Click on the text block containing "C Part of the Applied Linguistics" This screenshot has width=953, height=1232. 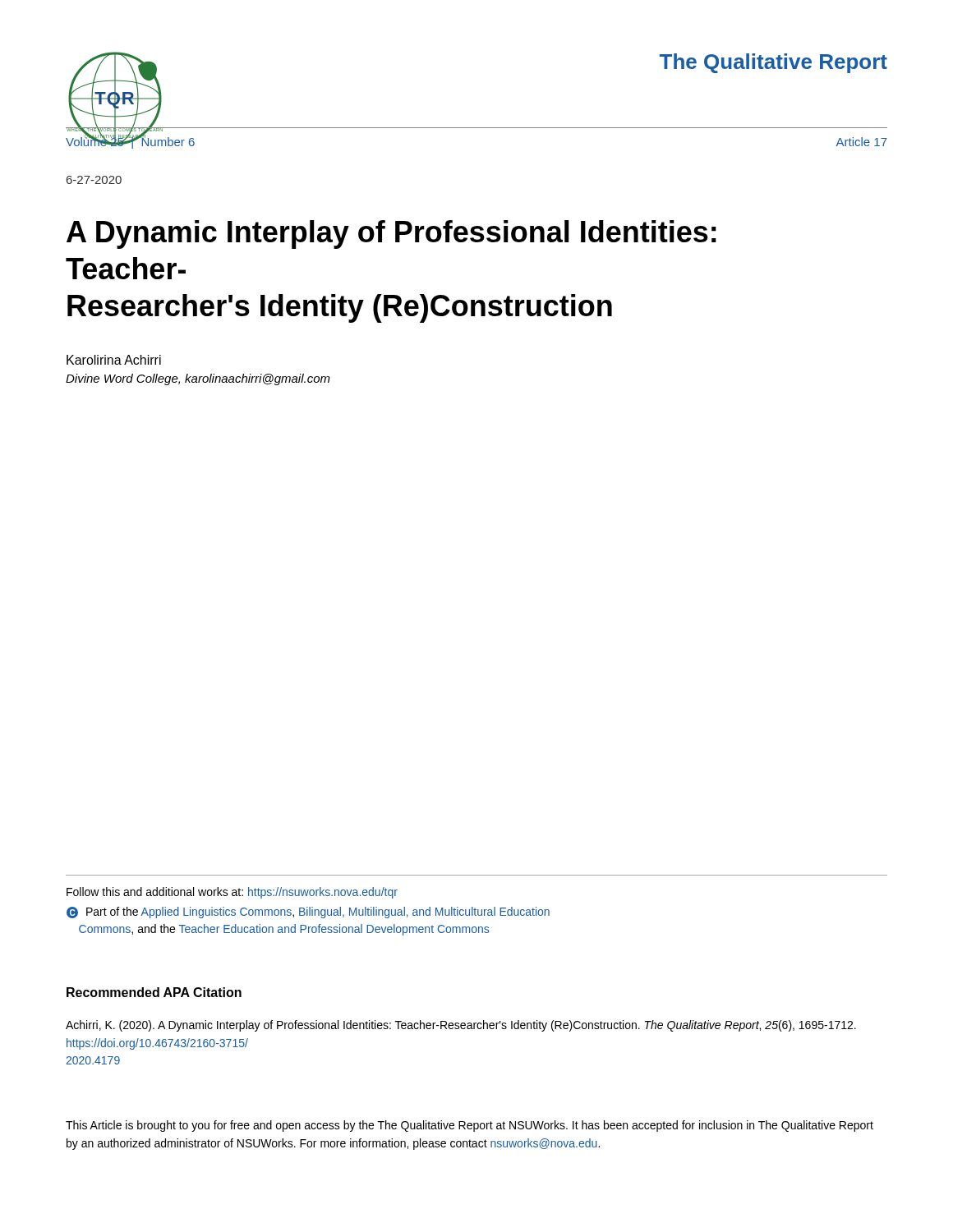pyautogui.click(x=308, y=920)
